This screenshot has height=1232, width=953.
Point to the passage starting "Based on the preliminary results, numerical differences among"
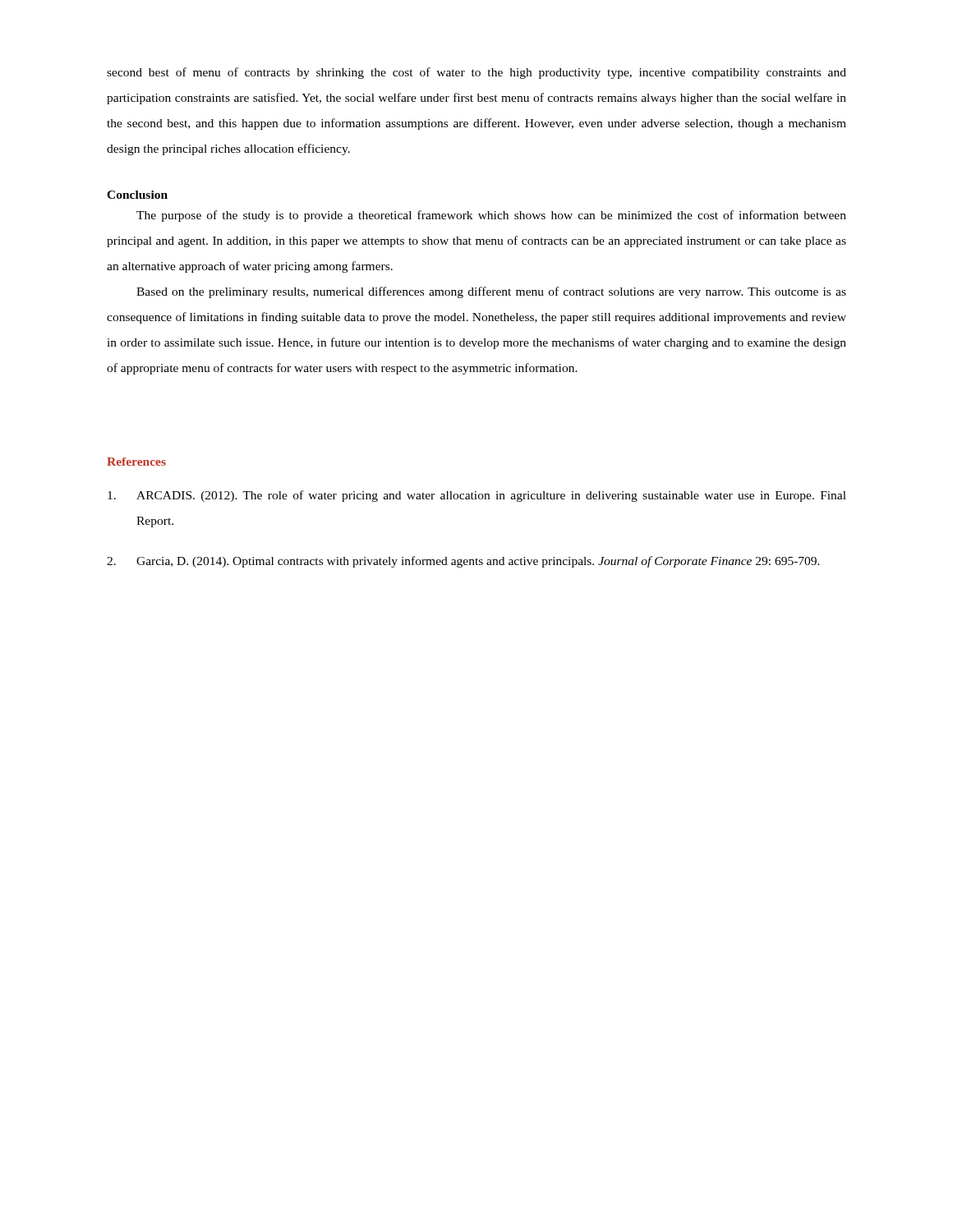click(476, 329)
